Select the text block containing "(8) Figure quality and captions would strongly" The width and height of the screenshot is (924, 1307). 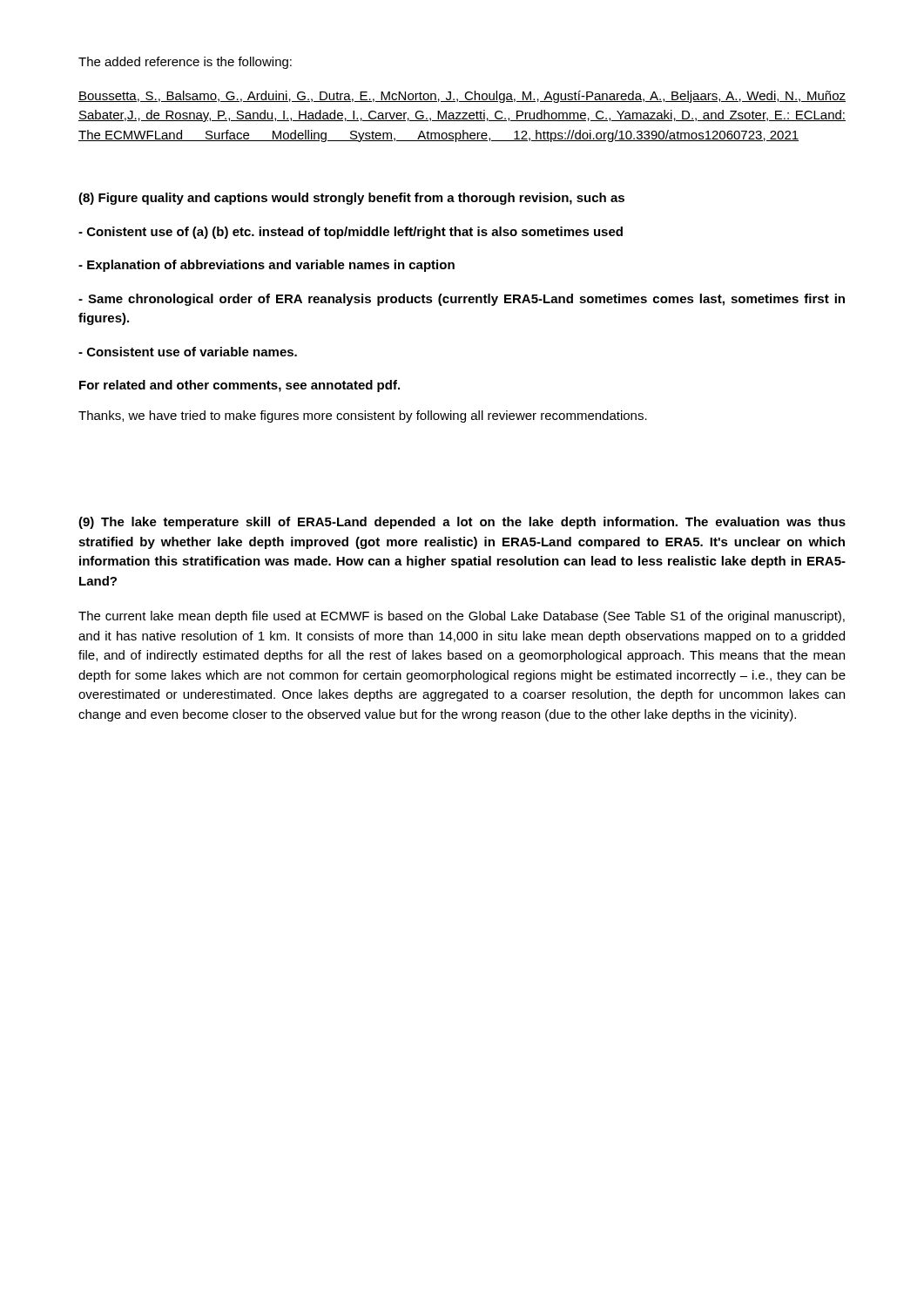(x=352, y=197)
